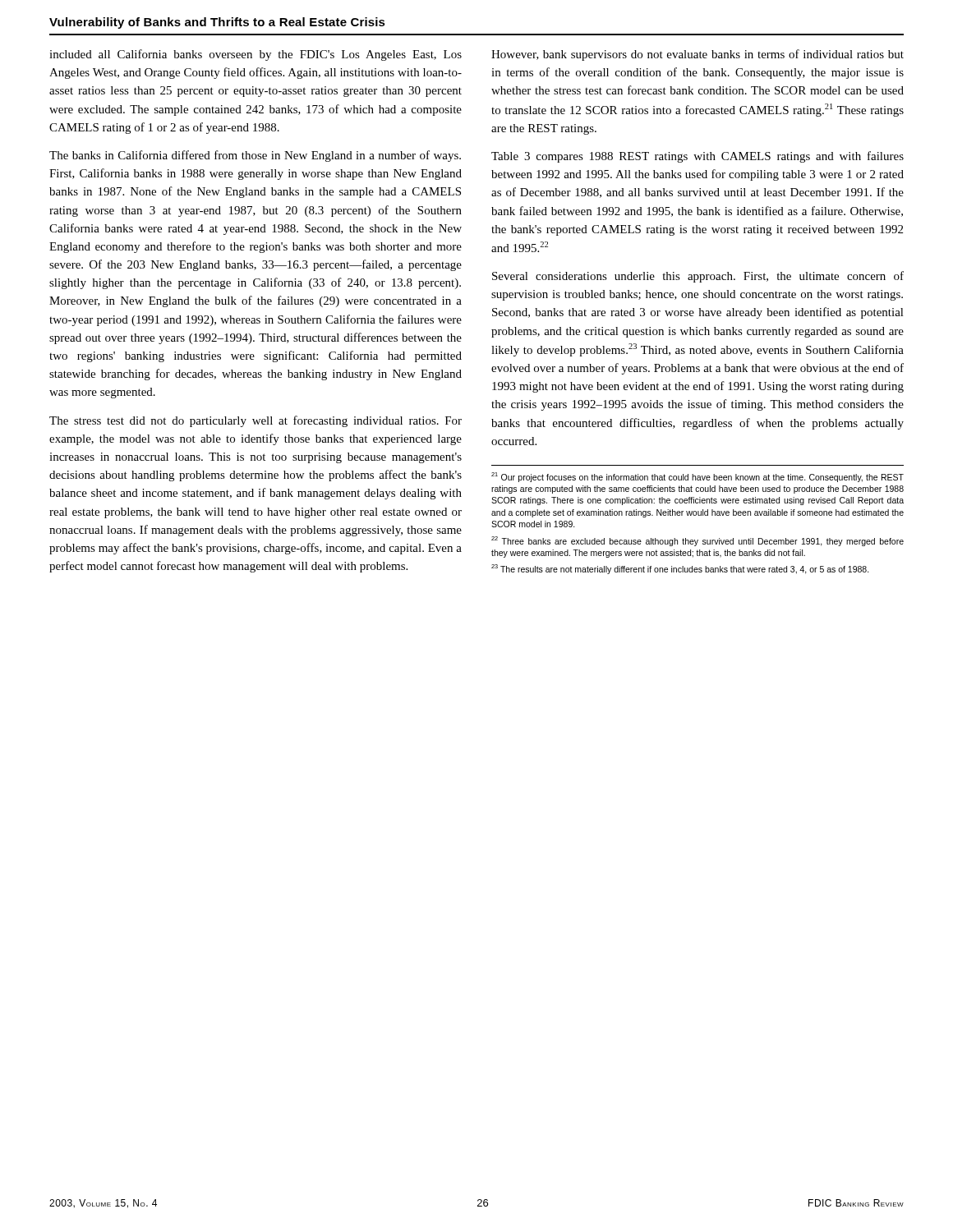Find the text block with the text "Several considerations underlie"
The width and height of the screenshot is (953, 1232).
pyautogui.click(x=698, y=359)
